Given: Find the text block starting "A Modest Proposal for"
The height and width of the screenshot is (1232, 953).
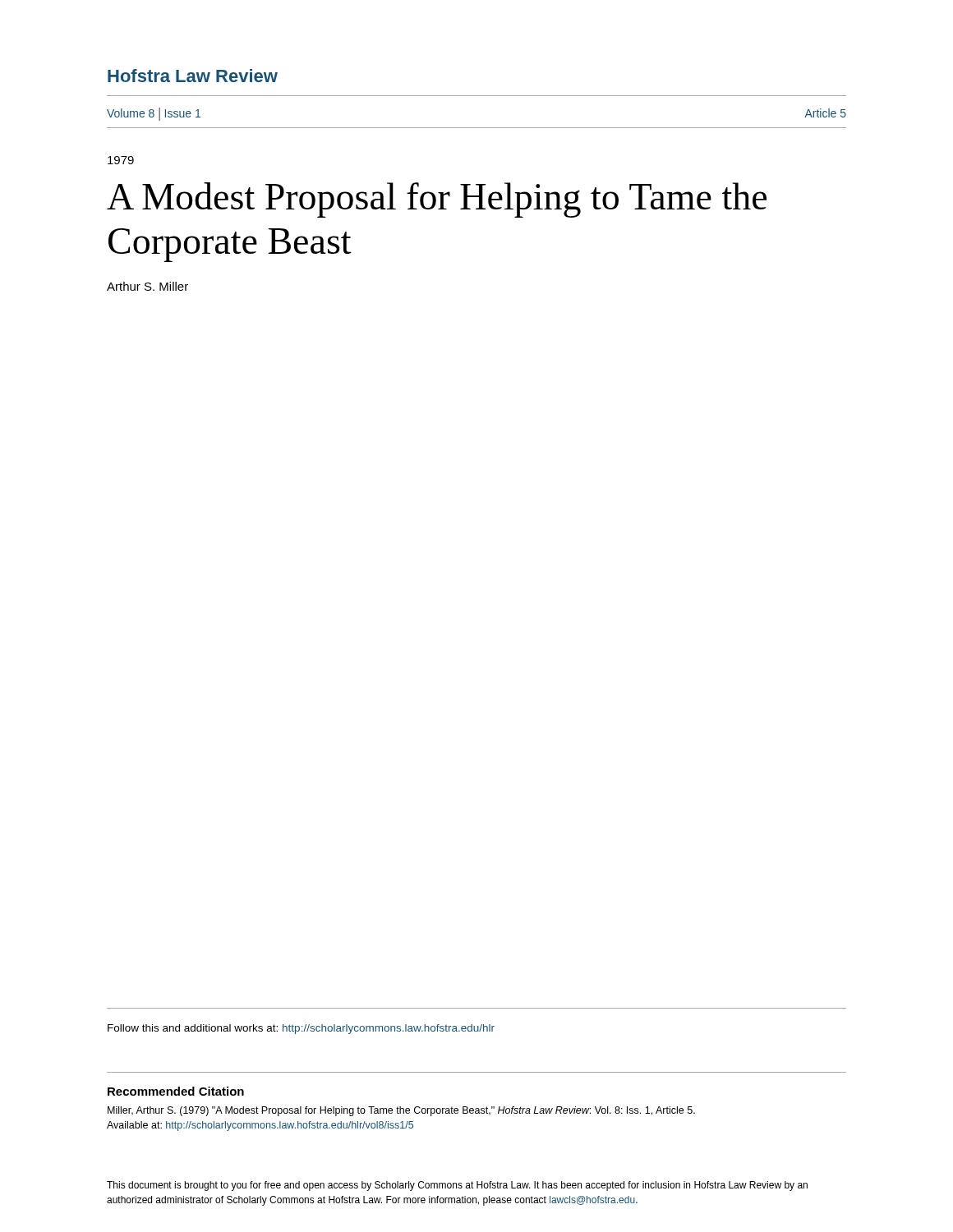Looking at the screenshot, I should point(437,219).
